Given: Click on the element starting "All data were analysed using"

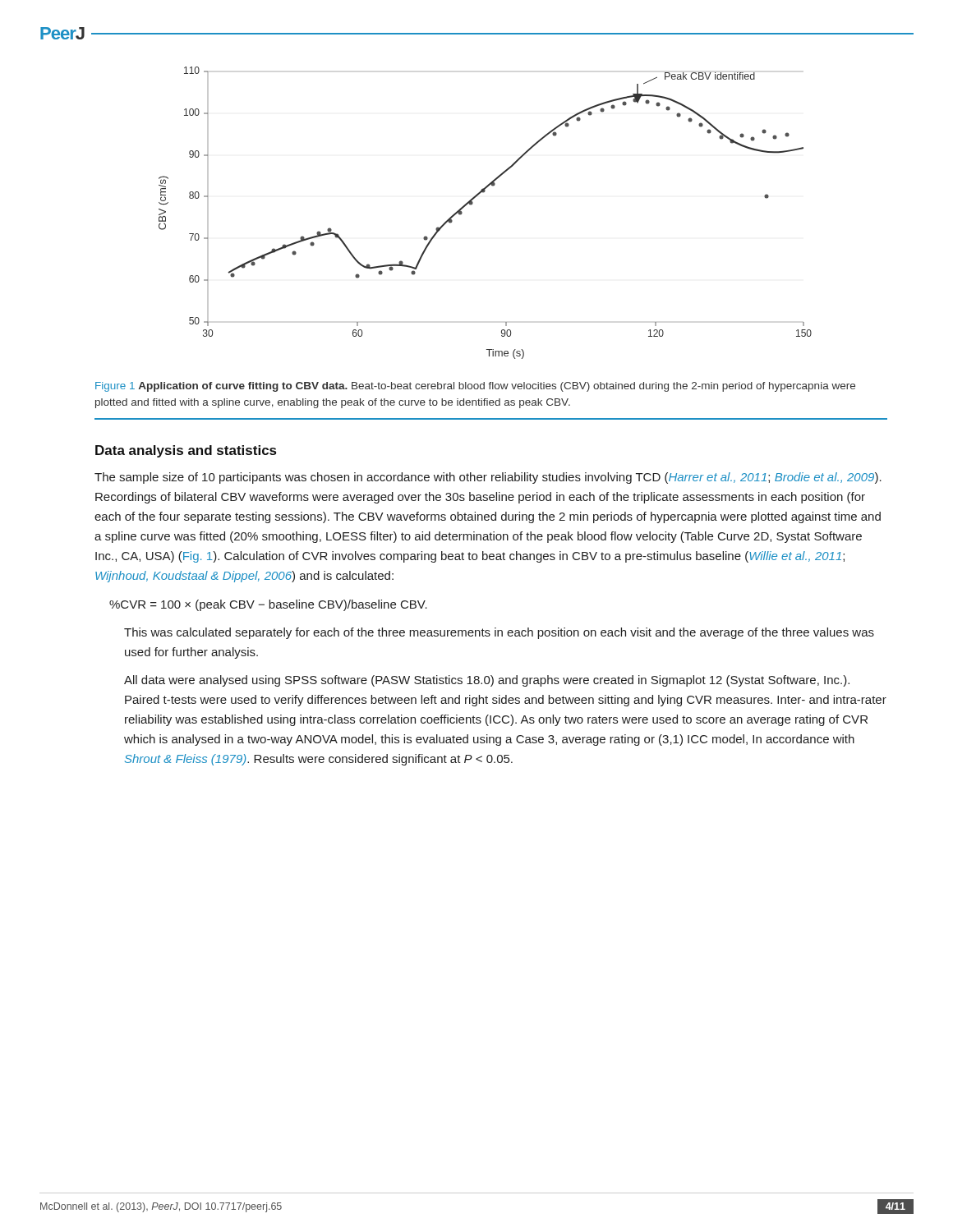Looking at the screenshot, I should tap(505, 719).
